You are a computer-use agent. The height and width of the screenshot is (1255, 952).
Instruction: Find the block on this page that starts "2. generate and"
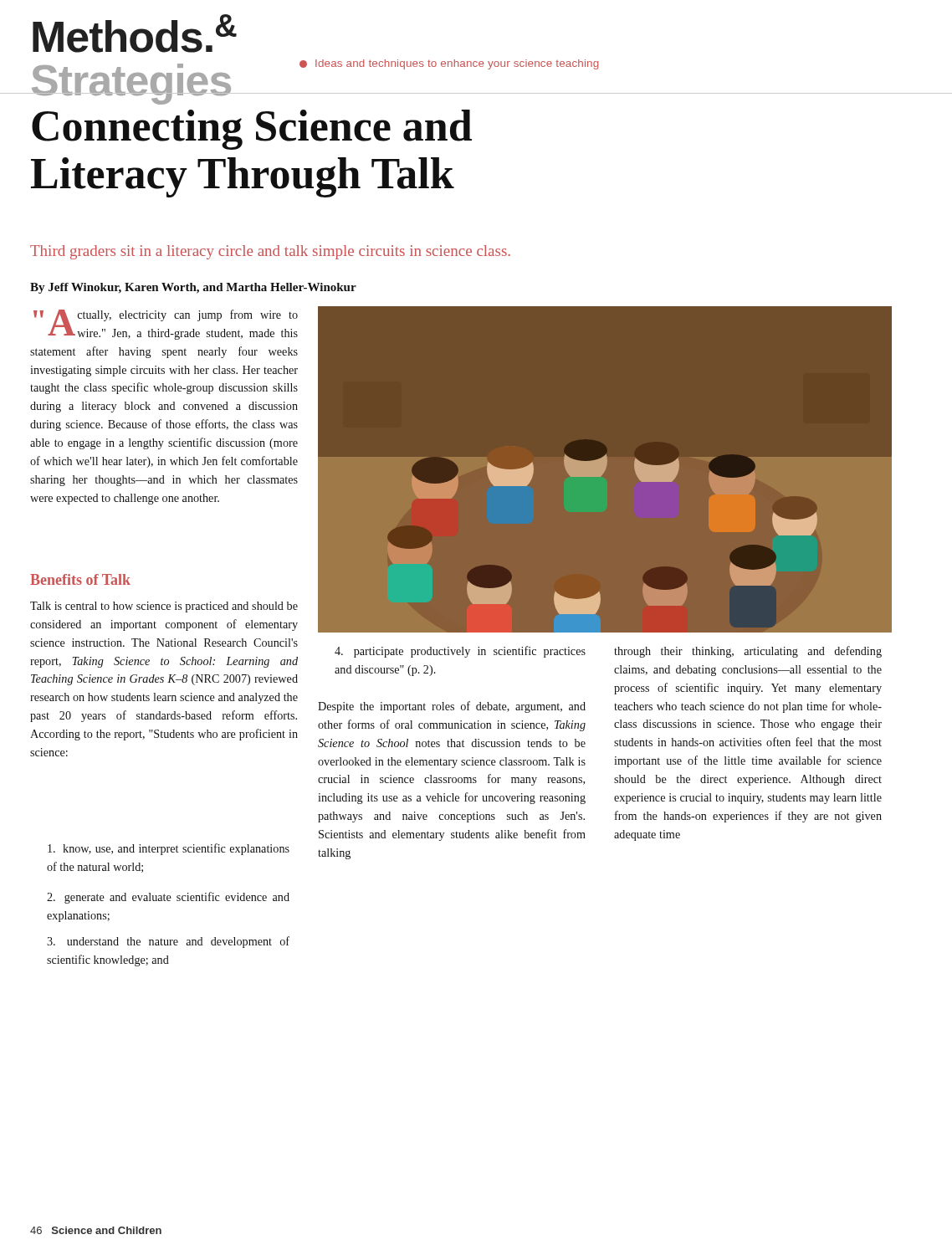[x=160, y=907]
